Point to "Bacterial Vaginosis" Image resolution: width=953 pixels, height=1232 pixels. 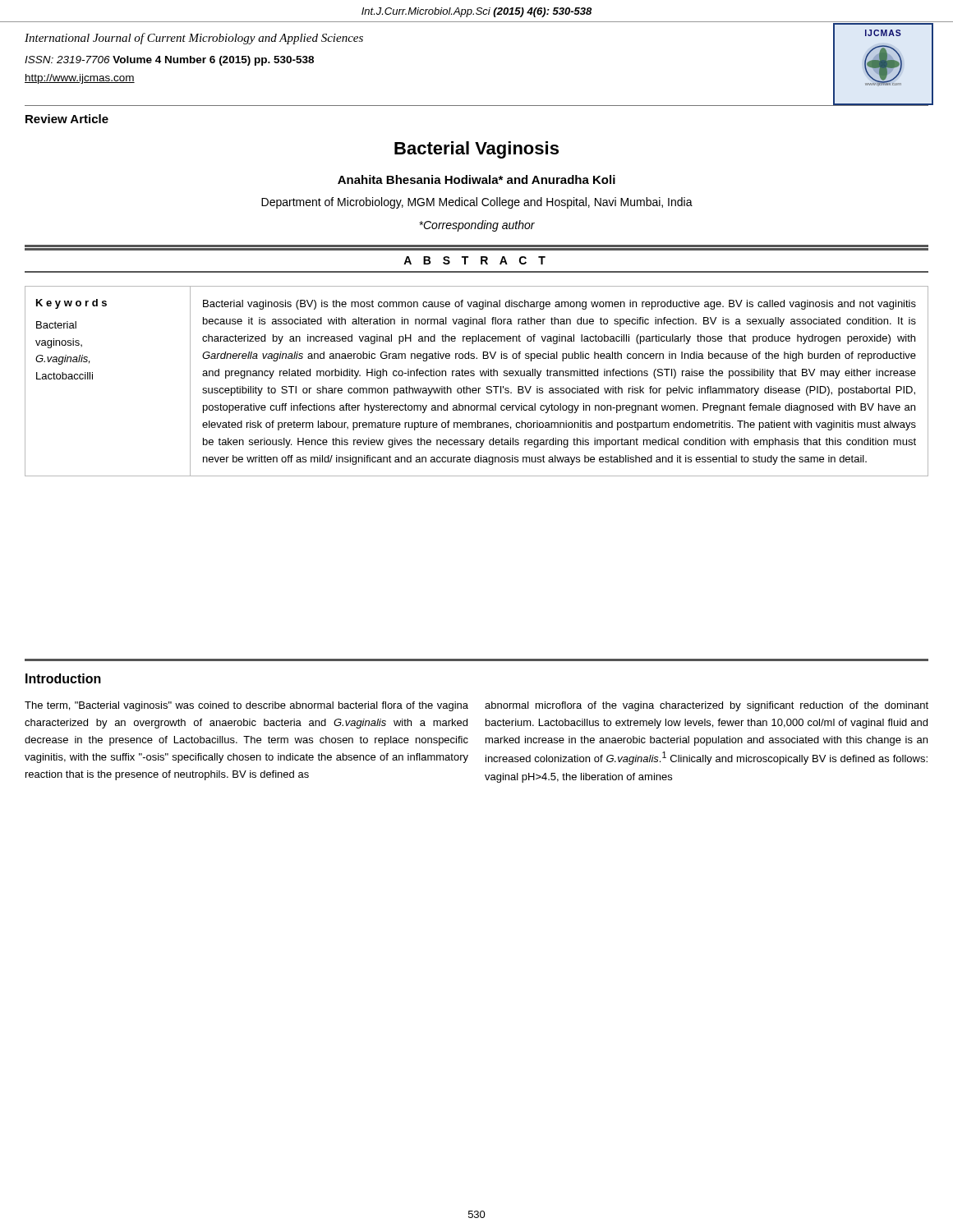pos(476,148)
